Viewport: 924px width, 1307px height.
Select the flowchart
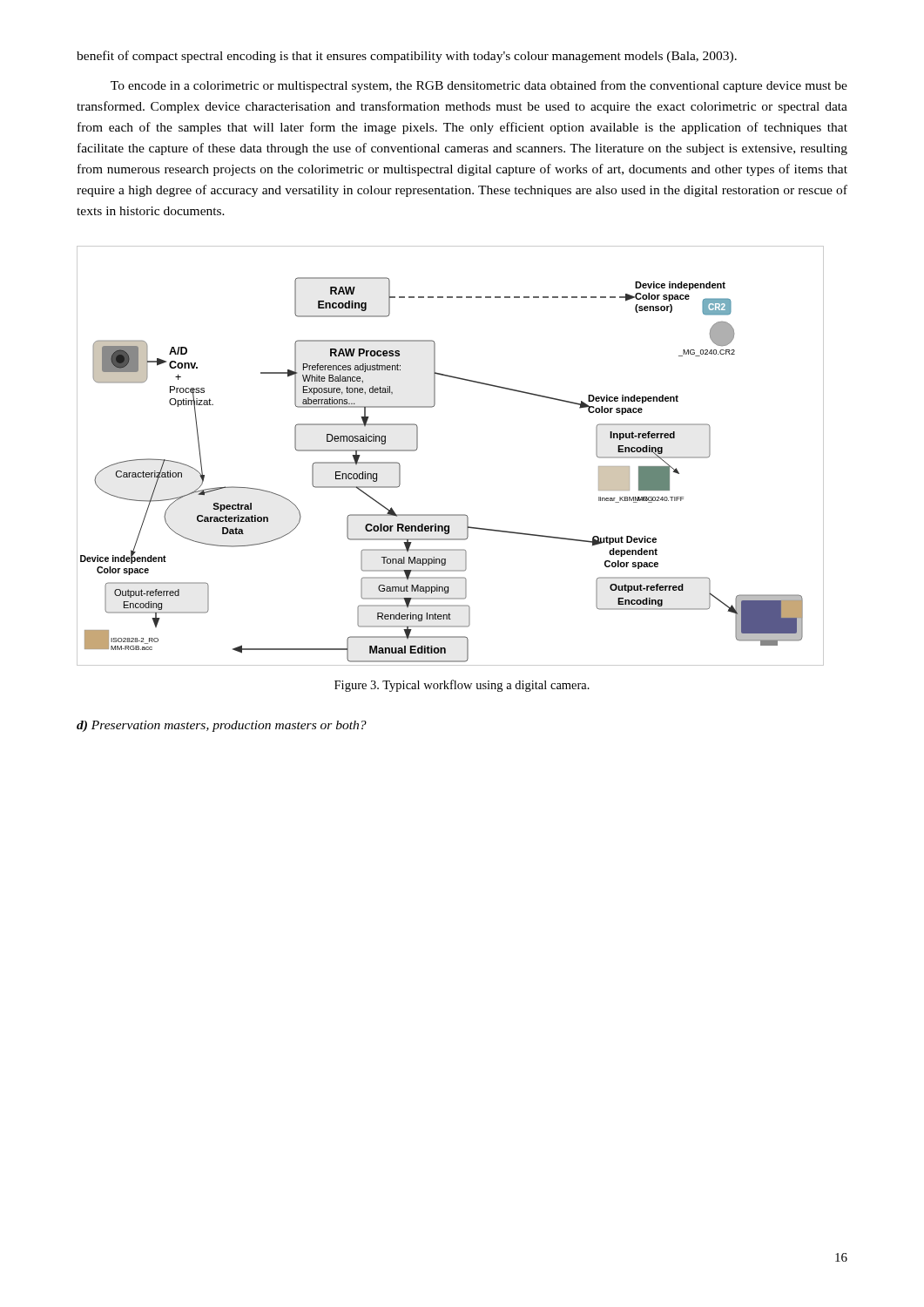click(x=462, y=456)
